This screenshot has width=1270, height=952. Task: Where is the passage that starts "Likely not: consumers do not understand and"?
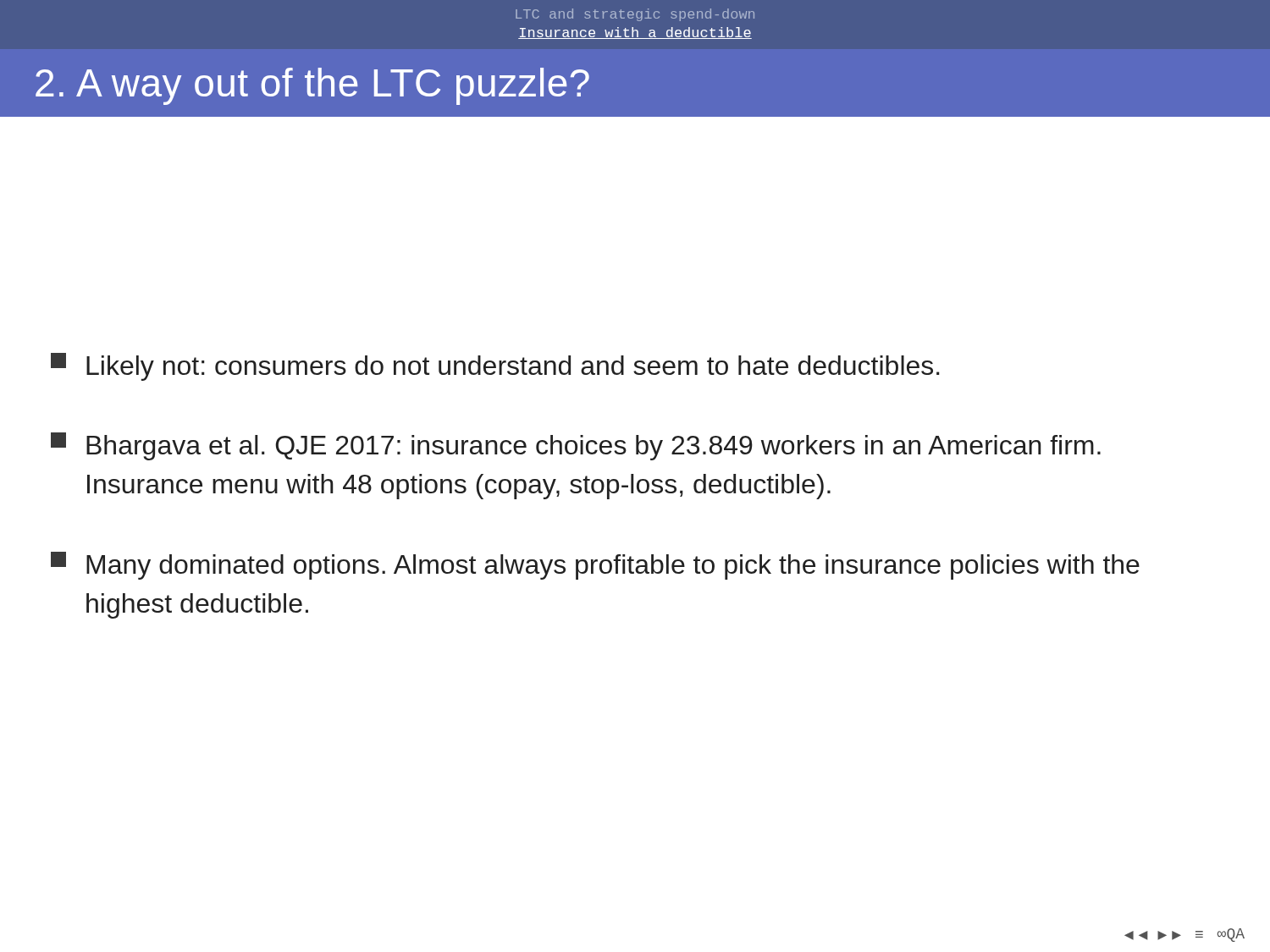click(496, 365)
